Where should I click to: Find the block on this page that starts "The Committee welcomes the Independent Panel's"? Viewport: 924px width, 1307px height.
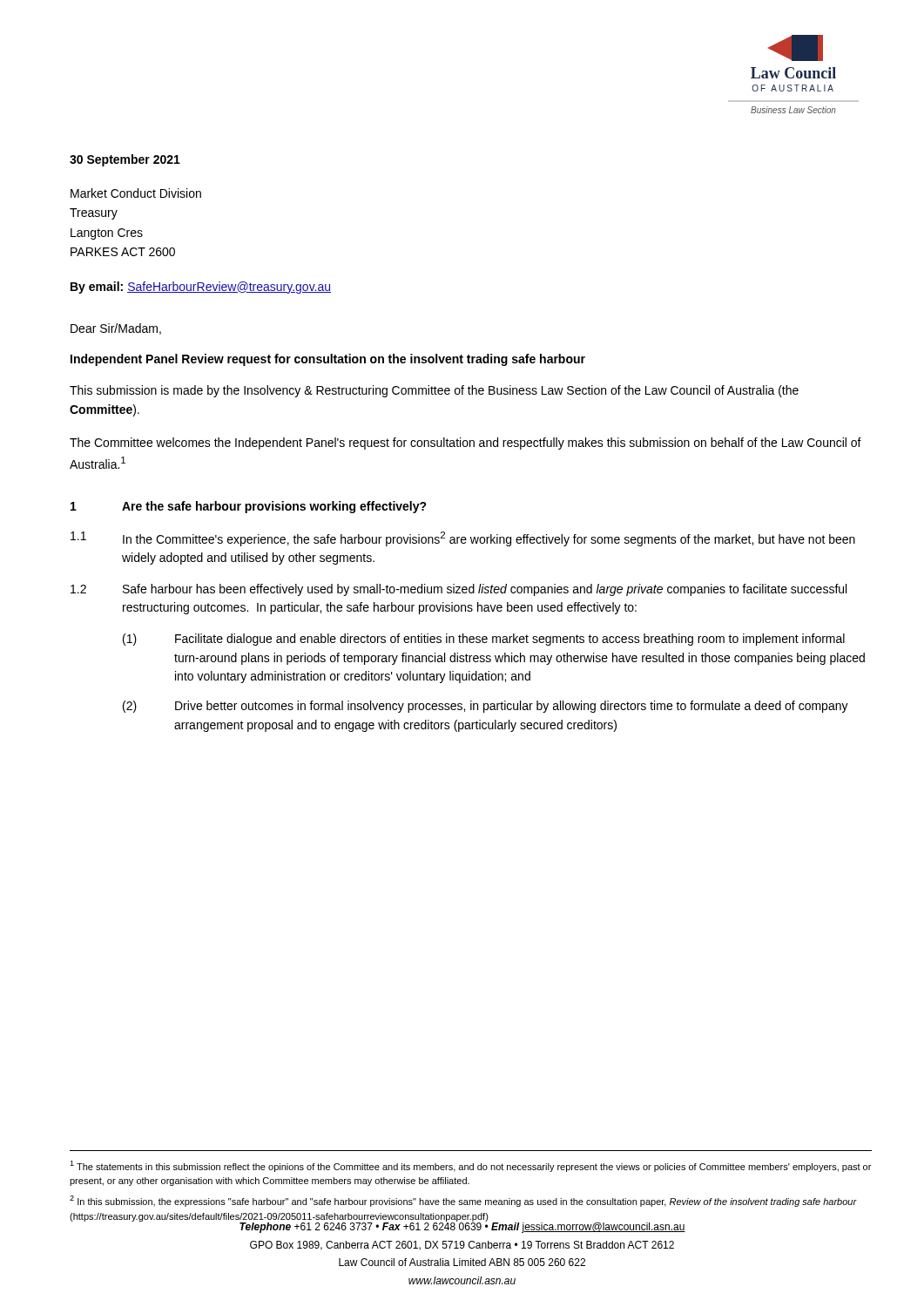465,453
